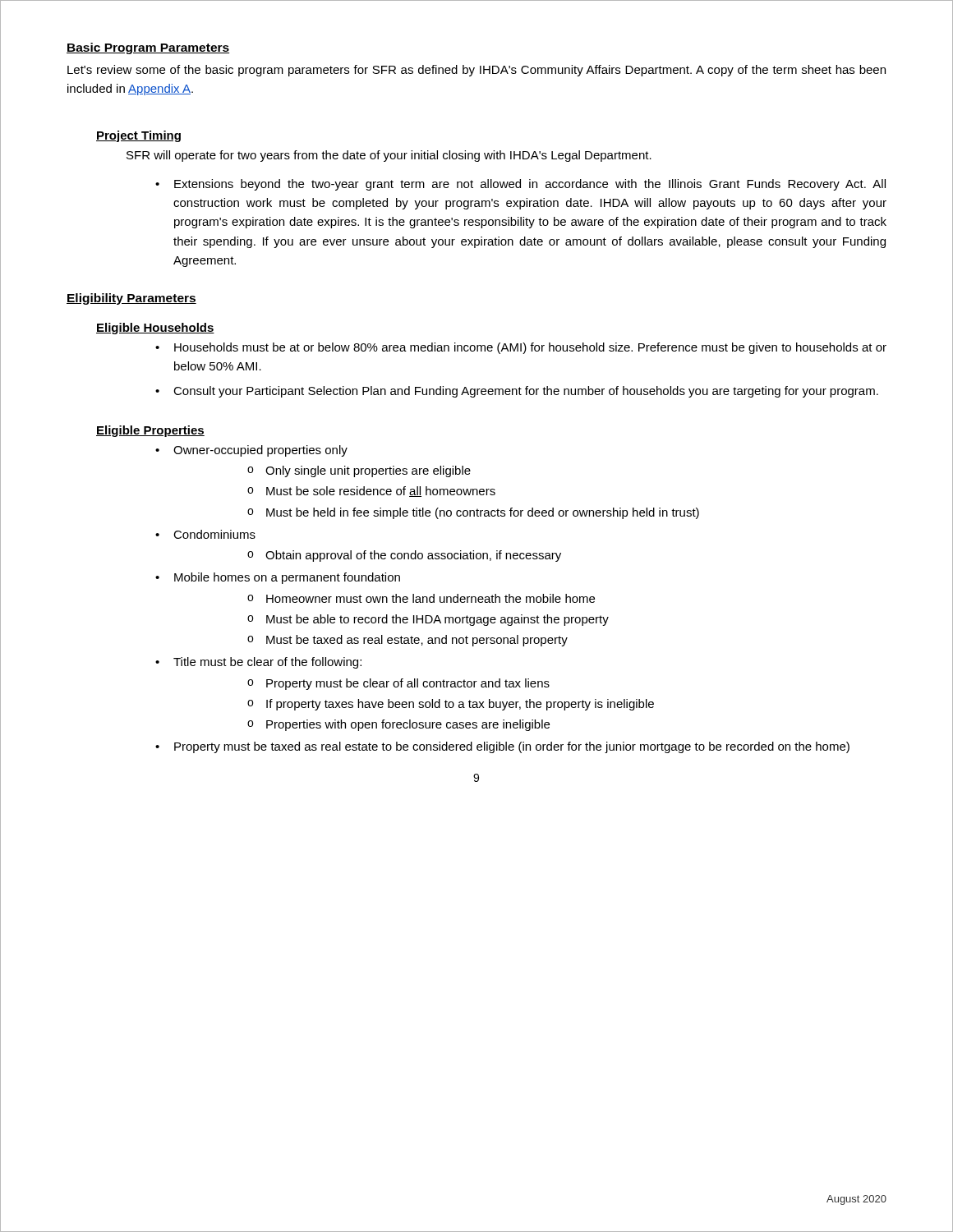
Task: Point to the text starting "o Must be able to record"
Action: tap(565, 619)
